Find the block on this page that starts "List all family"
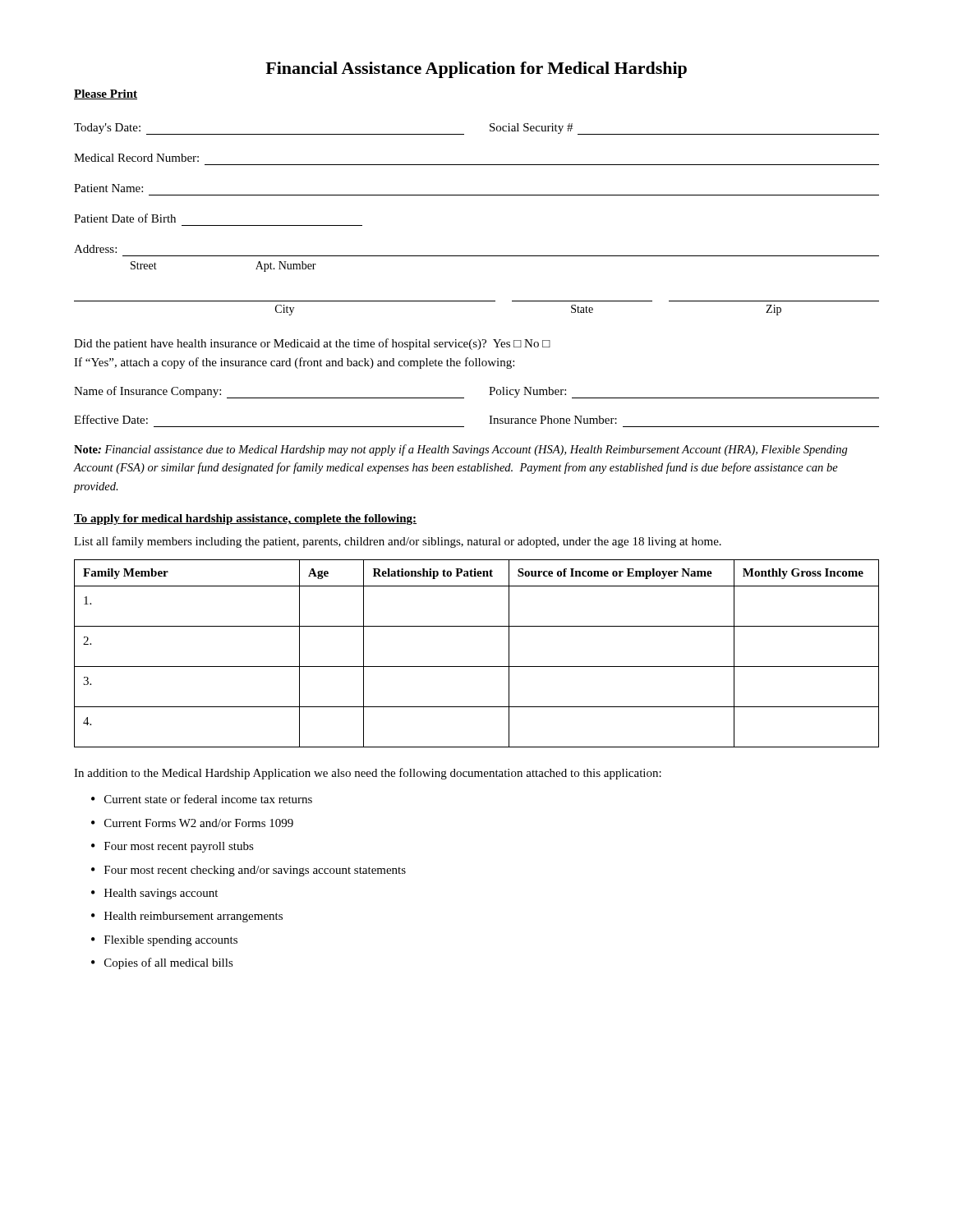The height and width of the screenshot is (1232, 953). coord(398,542)
